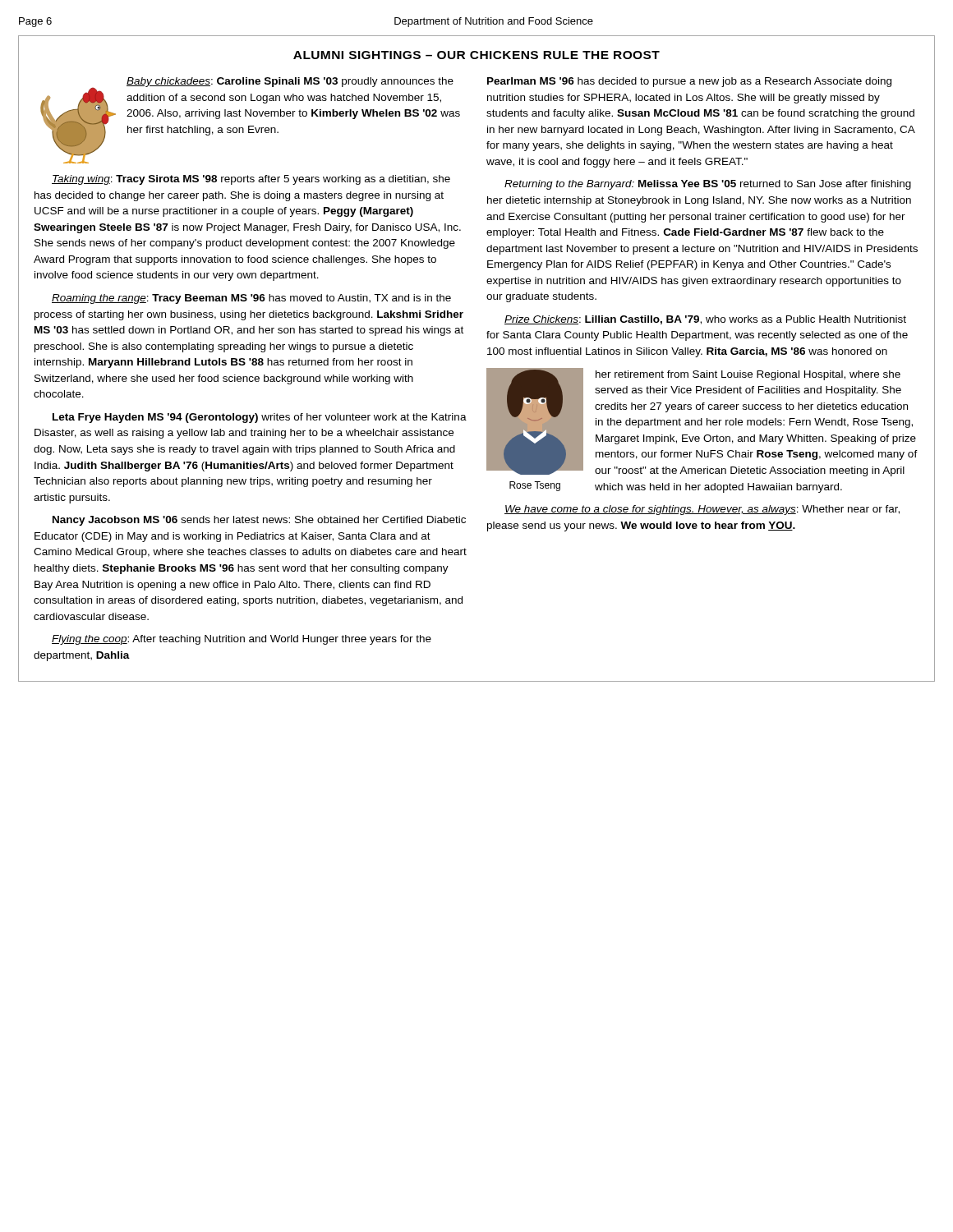Find "ALUMNI SIGHTINGS – OUR CHICKENS RULE THE ROOST" on this page
This screenshot has height=1232, width=953.
pyautogui.click(x=476, y=55)
